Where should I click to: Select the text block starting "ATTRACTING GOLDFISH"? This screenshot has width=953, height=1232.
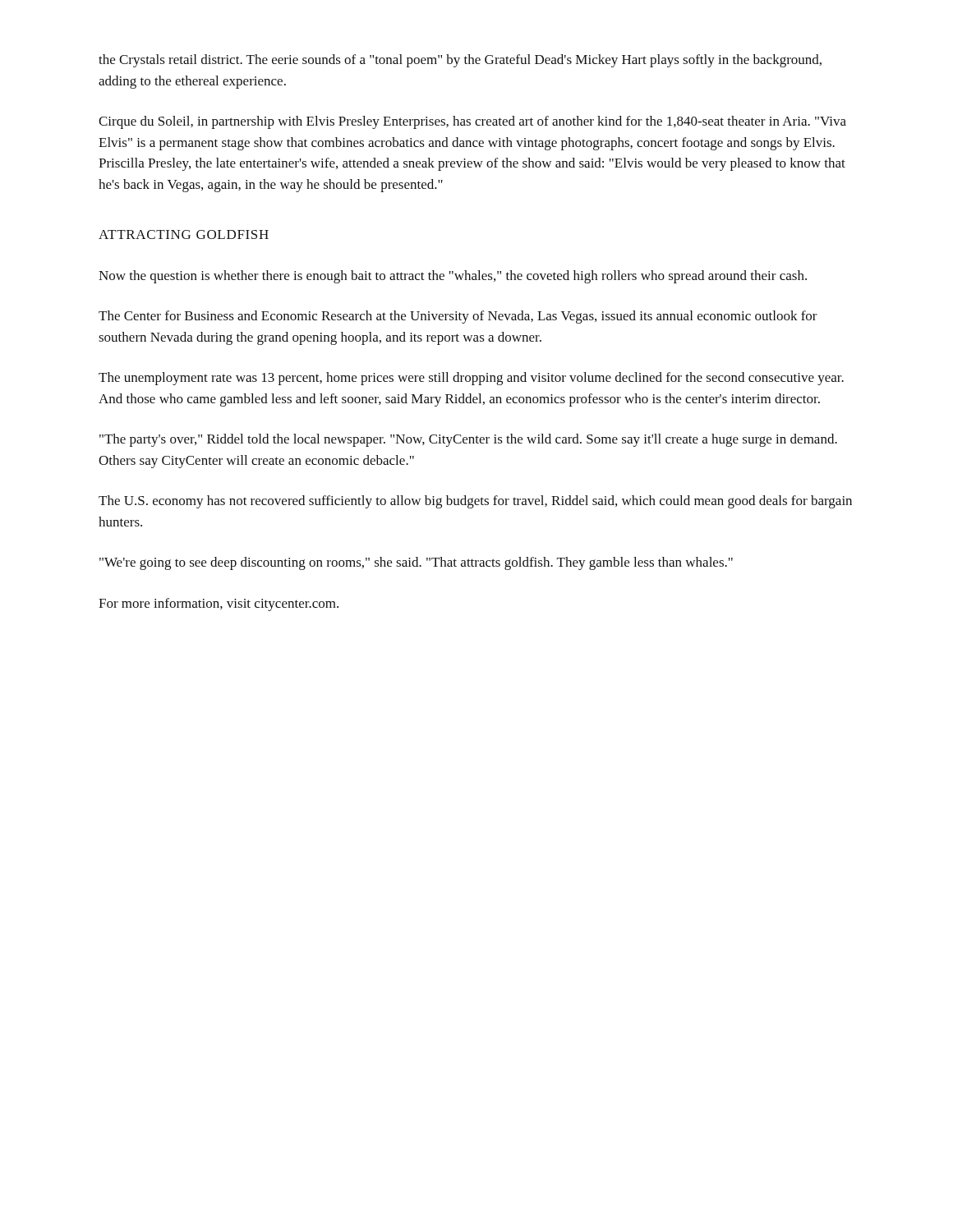point(184,235)
